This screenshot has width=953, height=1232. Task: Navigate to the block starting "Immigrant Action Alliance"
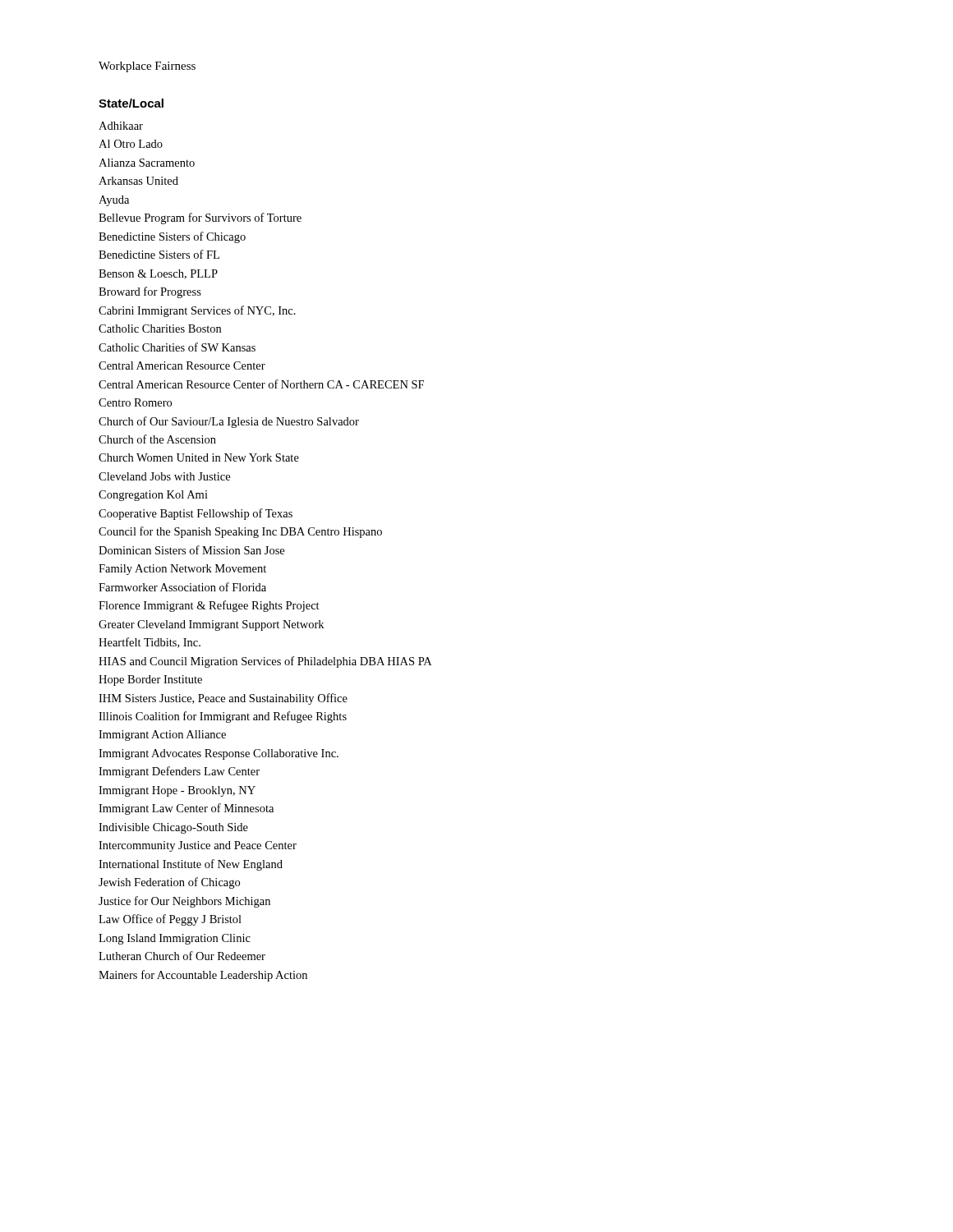coord(162,736)
